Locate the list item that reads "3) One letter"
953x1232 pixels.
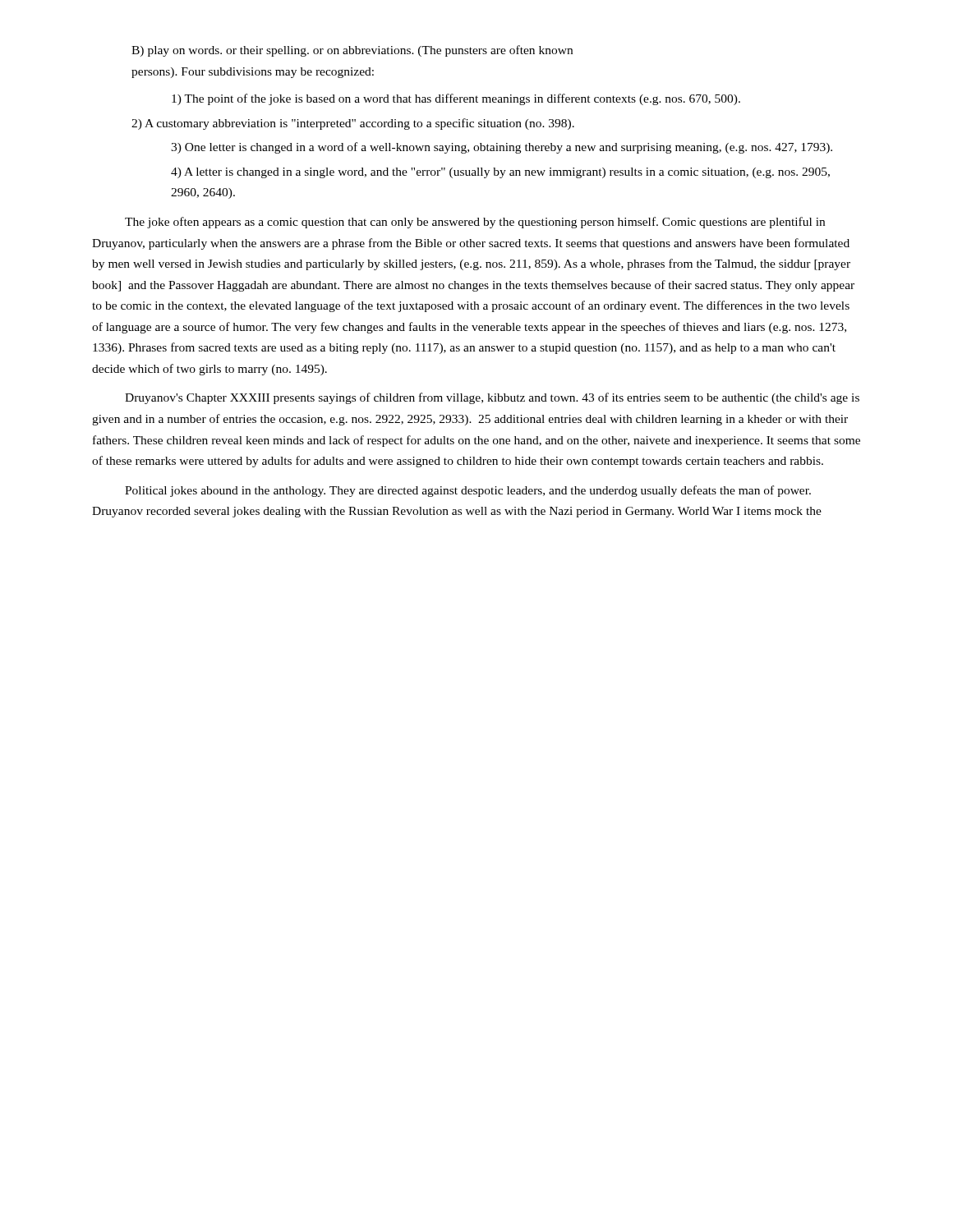click(x=476, y=147)
